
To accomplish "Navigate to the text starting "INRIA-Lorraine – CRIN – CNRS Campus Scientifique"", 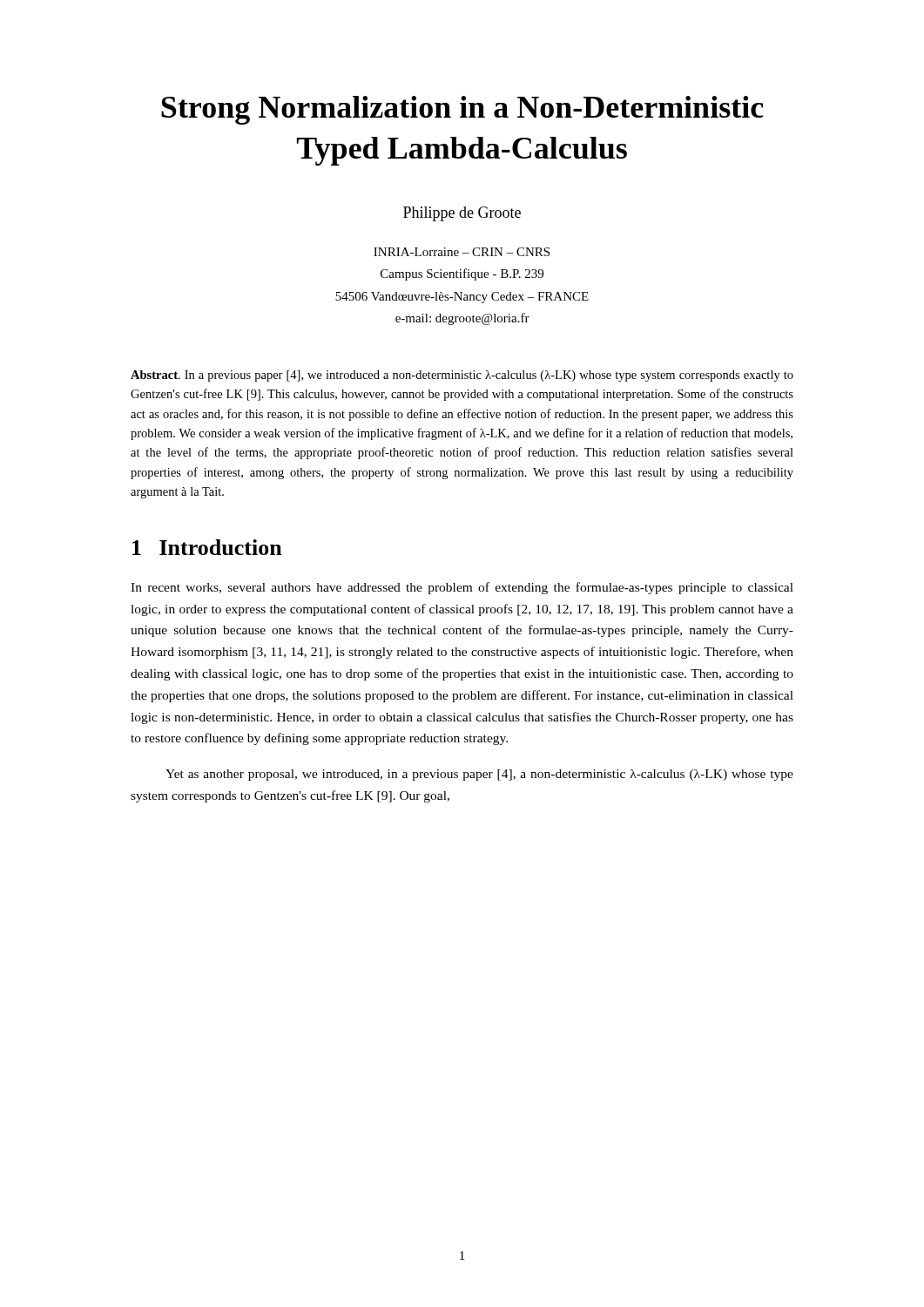I will click(x=462, y=285).
